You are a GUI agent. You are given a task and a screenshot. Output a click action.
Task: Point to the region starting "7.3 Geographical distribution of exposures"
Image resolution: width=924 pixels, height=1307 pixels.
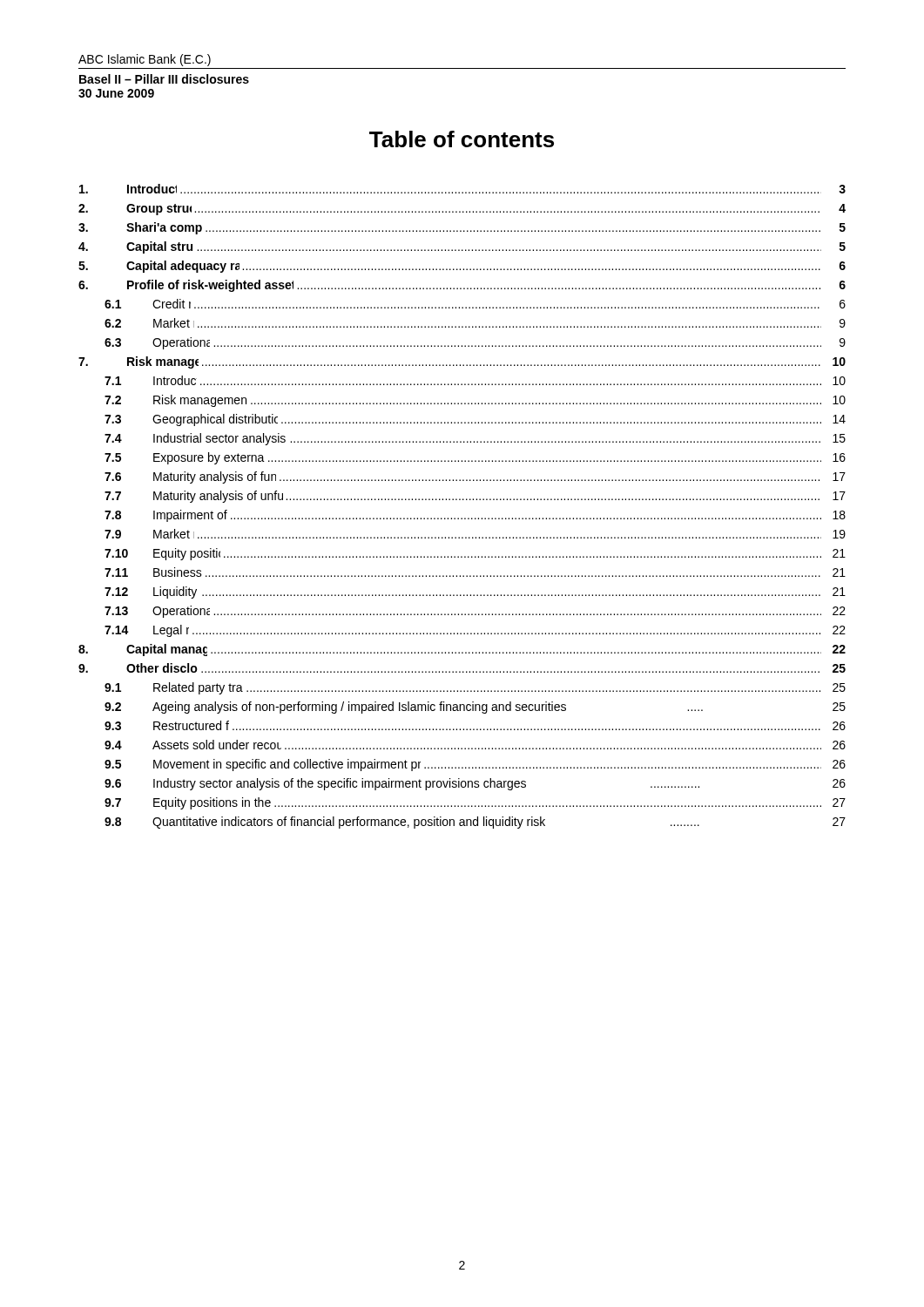coord(462,419)
